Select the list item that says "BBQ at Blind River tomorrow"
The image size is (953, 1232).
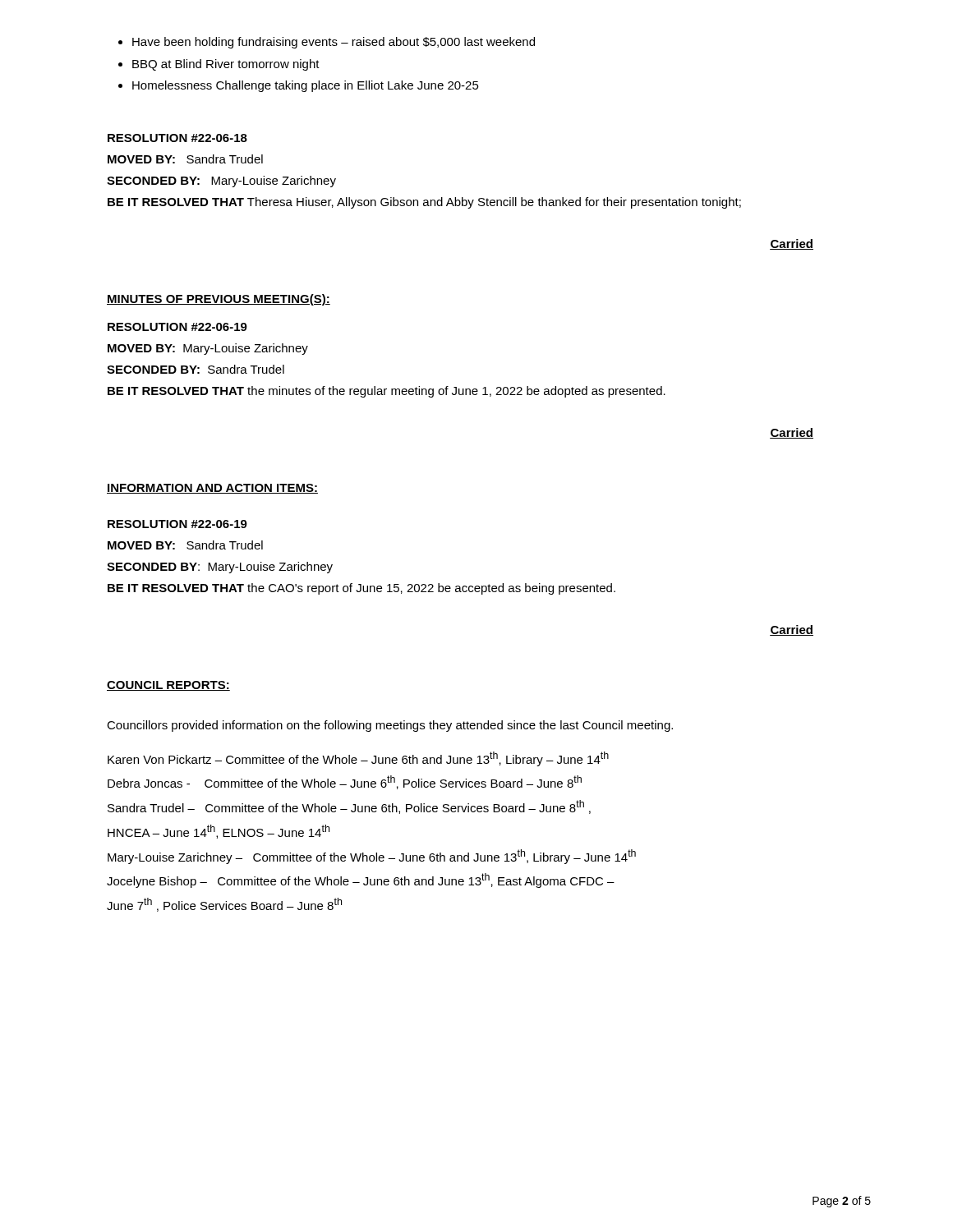225,63
